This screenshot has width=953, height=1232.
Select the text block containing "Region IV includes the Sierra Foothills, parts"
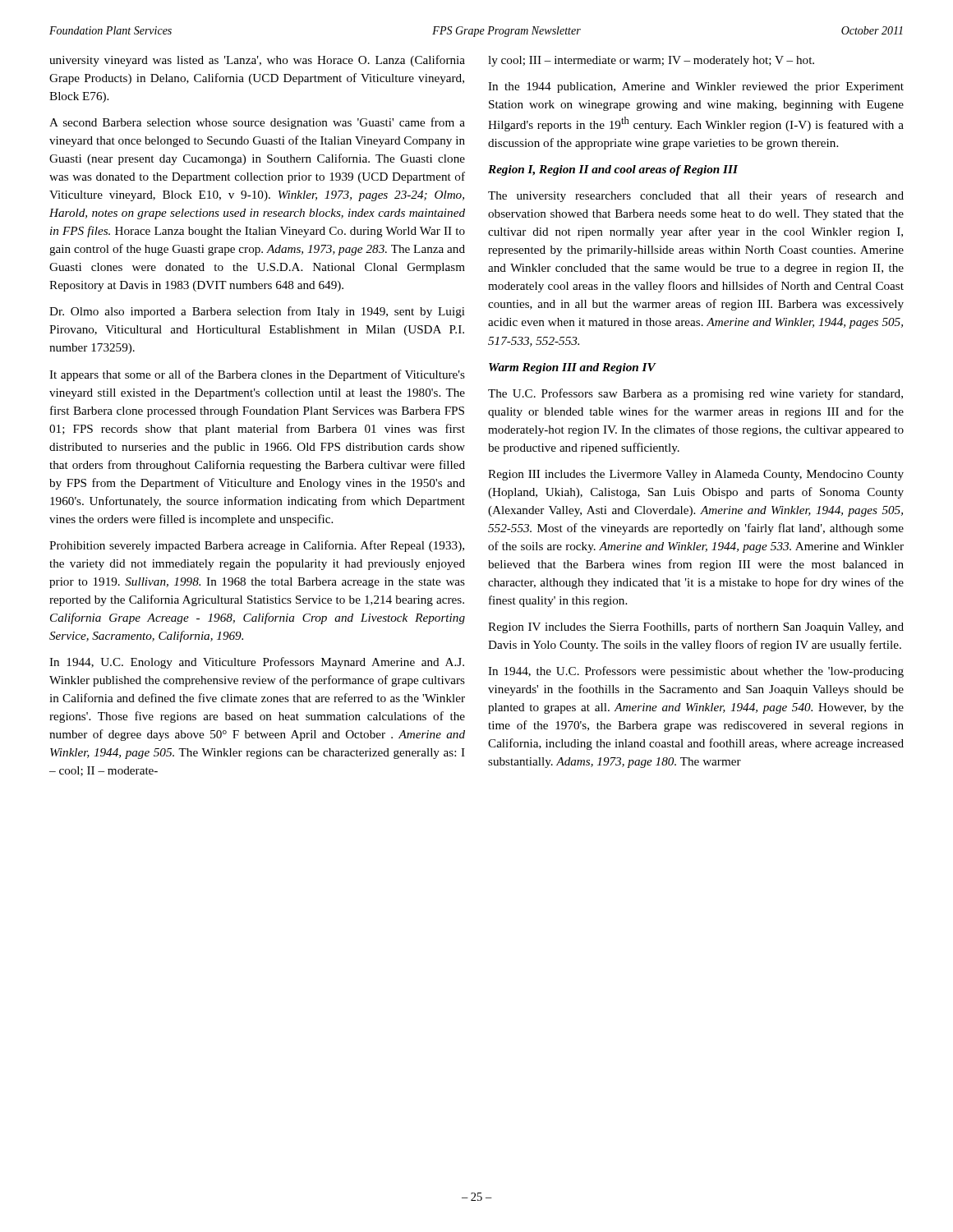click(x=696, y=636)
